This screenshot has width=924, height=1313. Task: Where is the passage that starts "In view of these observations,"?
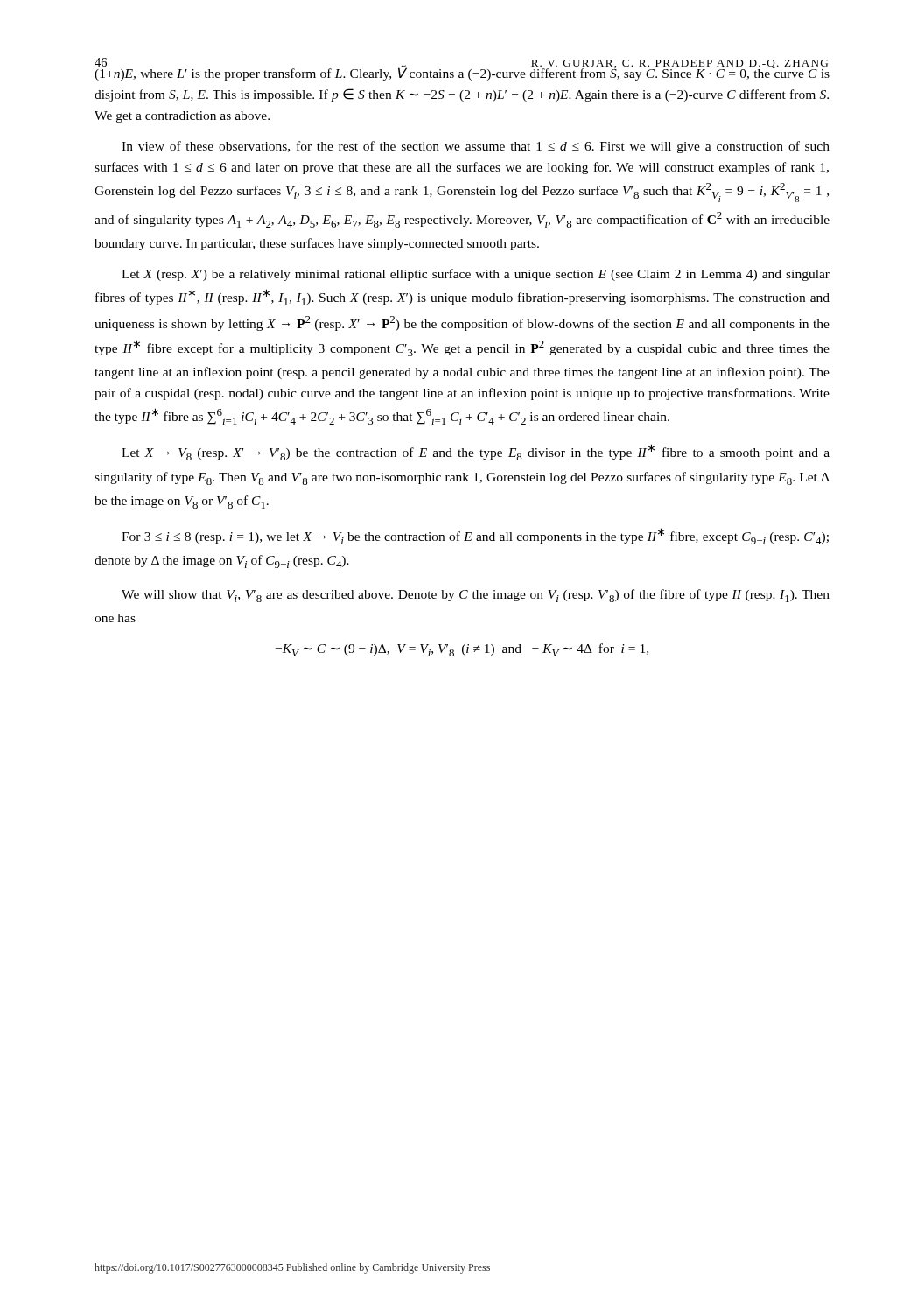(x=462, y=195)
